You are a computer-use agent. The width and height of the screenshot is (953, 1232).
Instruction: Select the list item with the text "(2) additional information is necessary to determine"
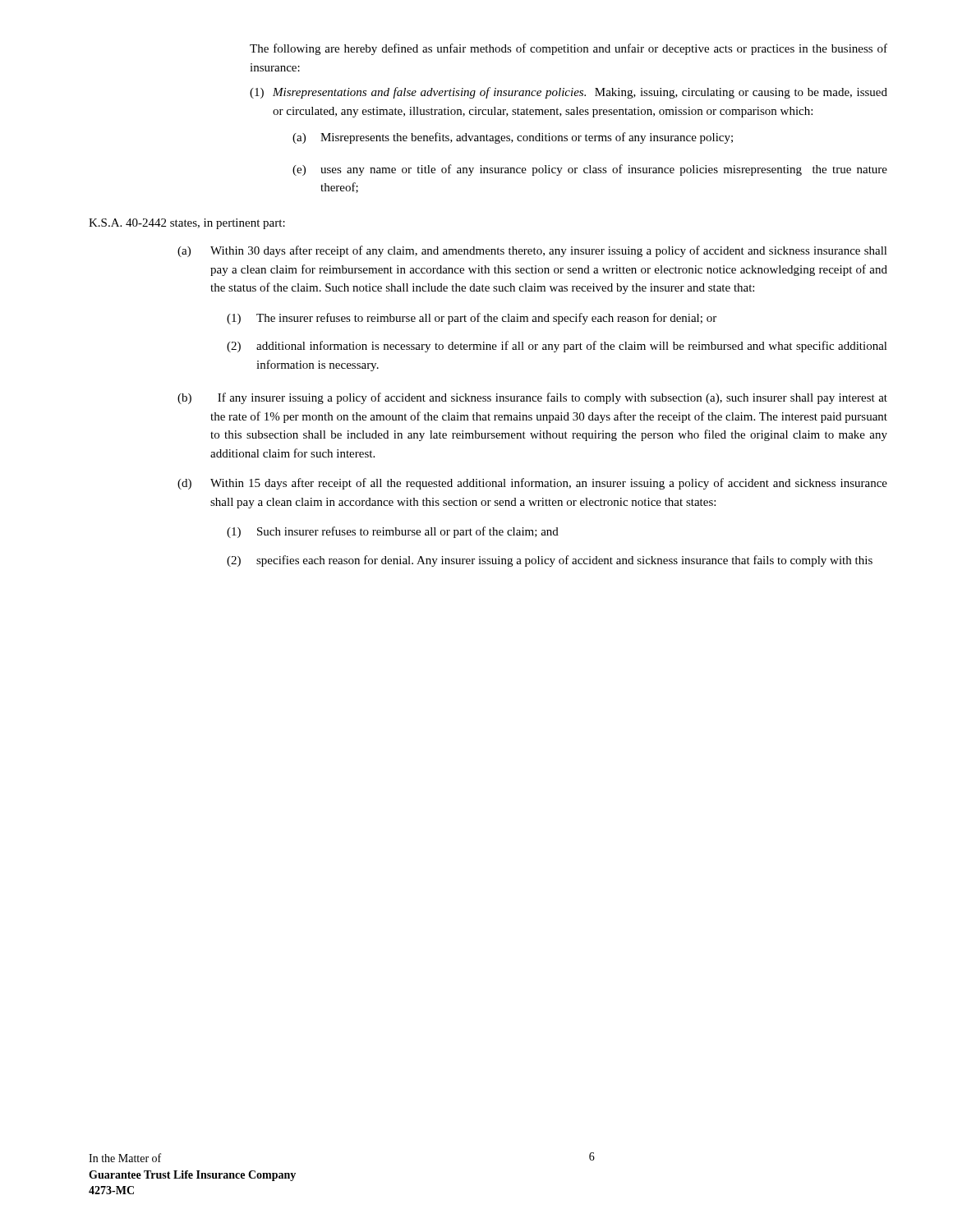(557, 355)
